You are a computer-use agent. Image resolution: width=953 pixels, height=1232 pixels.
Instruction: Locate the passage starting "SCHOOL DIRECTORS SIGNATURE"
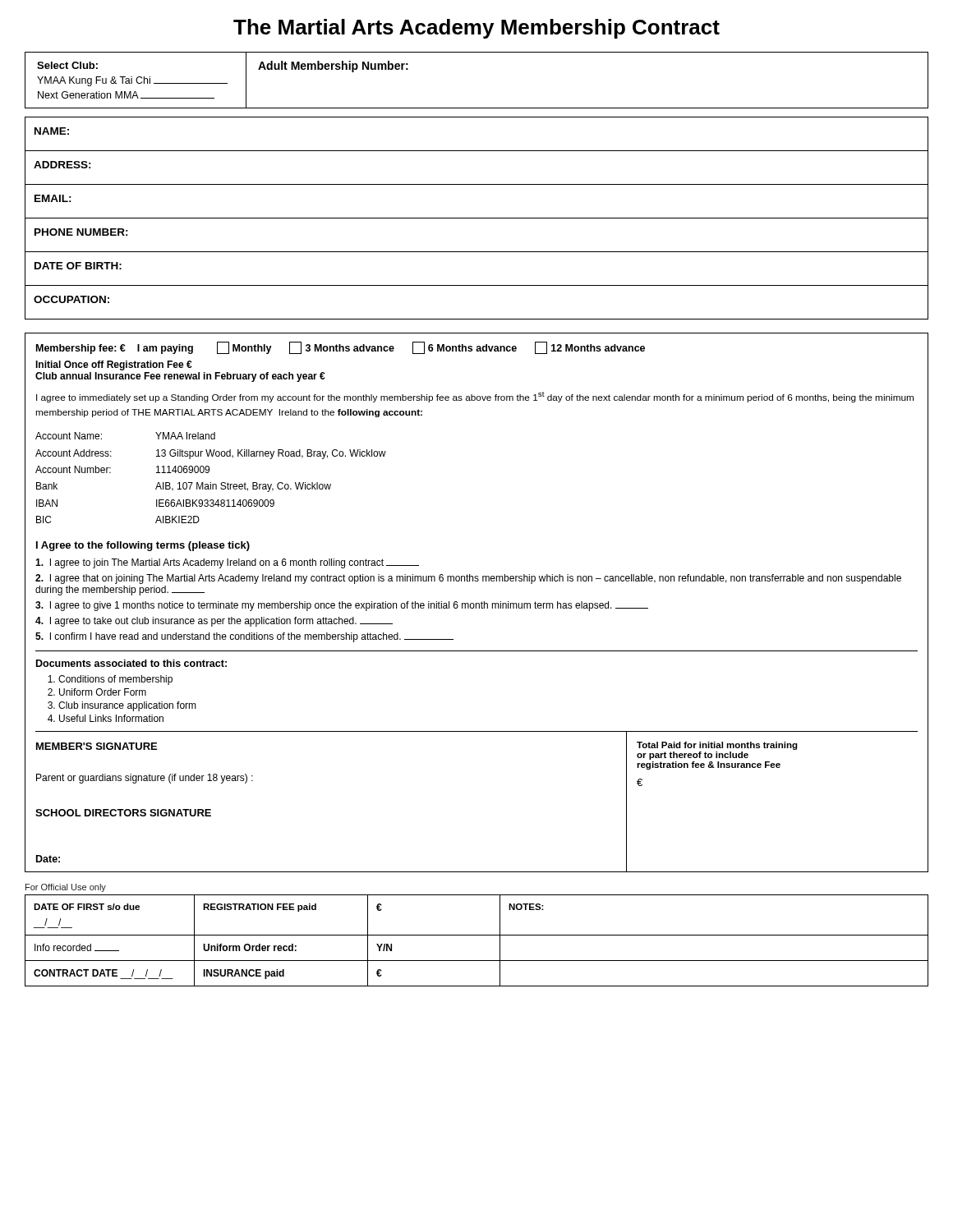(x=123, y=812)
